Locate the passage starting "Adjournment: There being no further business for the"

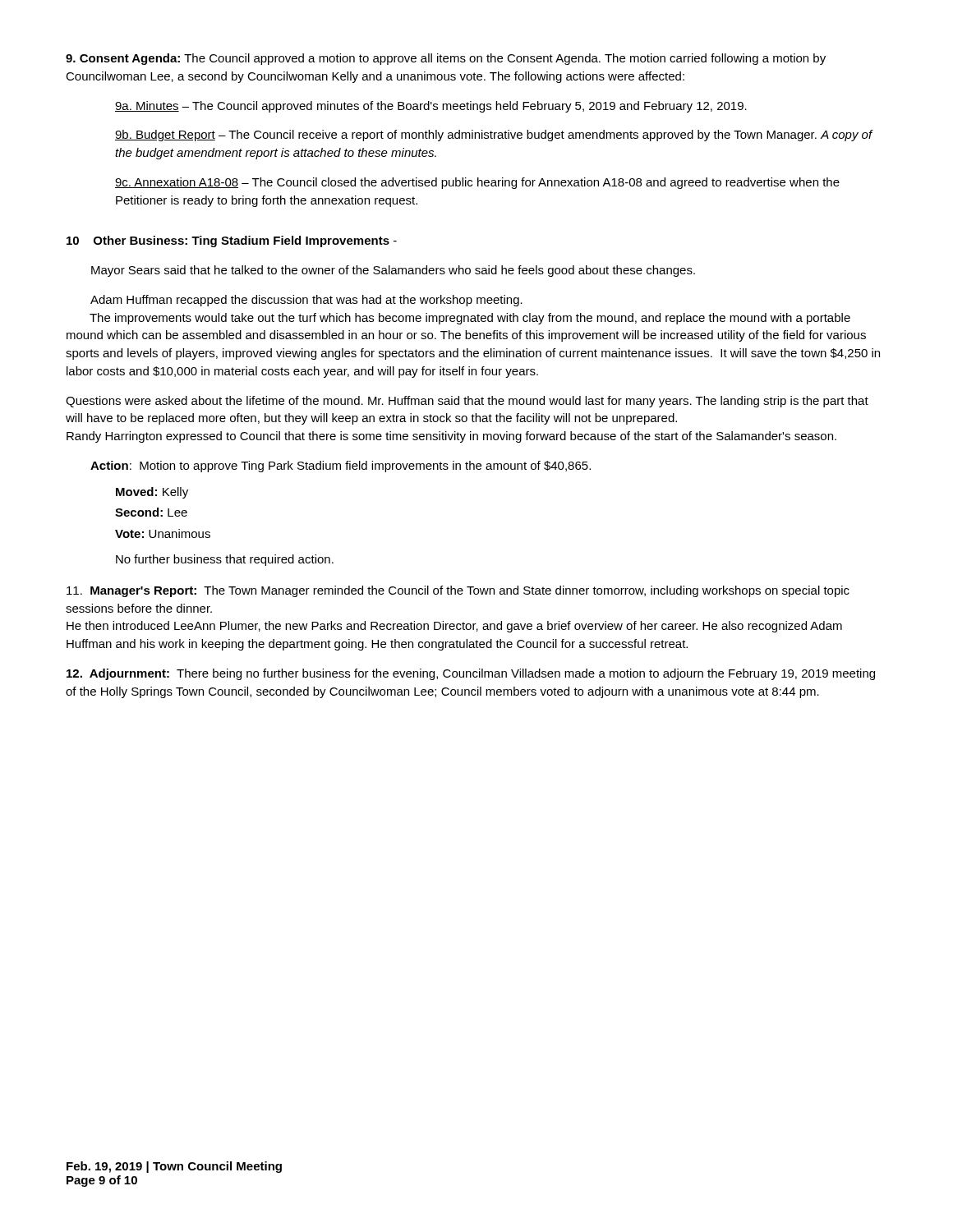click(x=471, y=682)
